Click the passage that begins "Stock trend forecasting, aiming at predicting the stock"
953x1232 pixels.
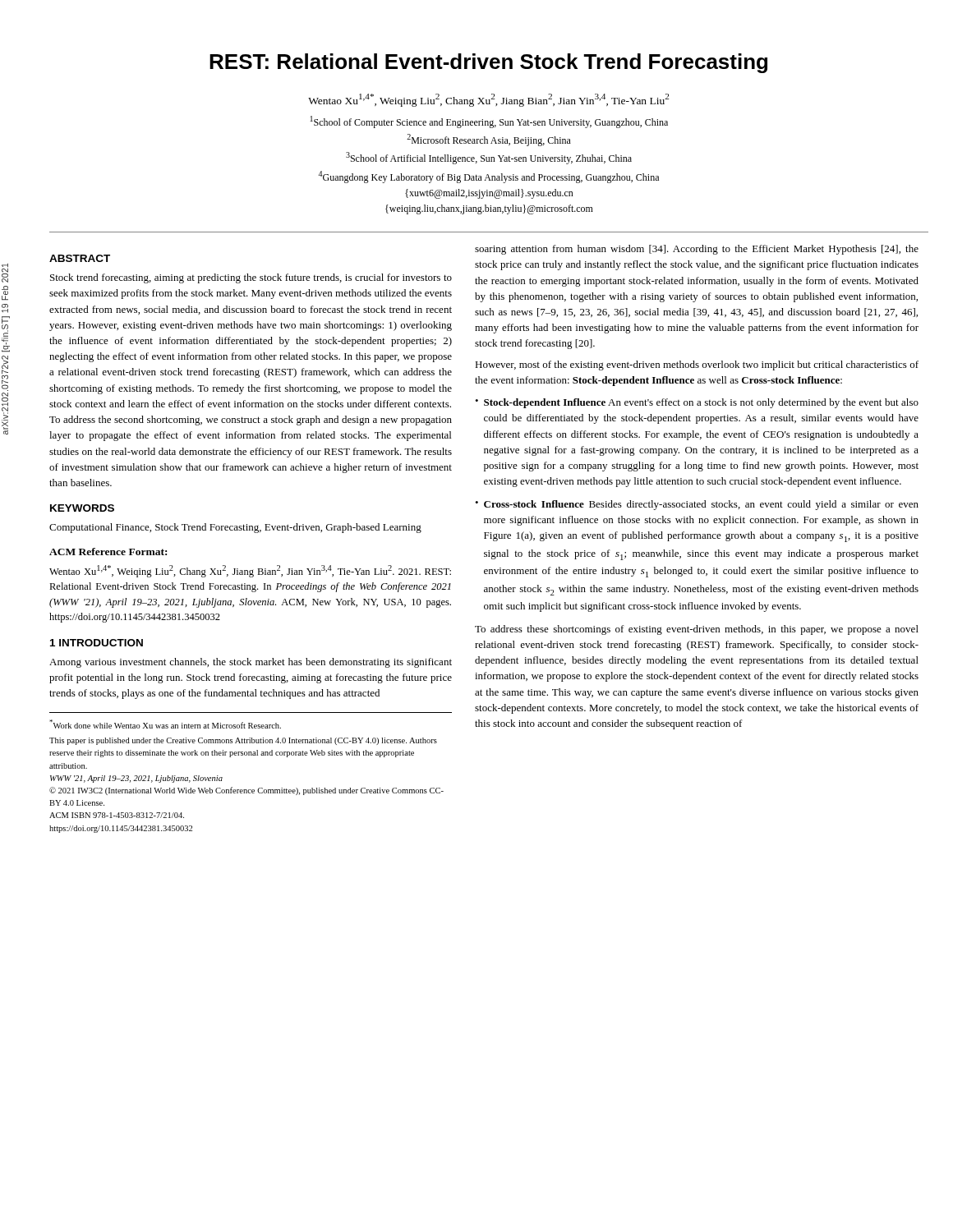(251, 380)
